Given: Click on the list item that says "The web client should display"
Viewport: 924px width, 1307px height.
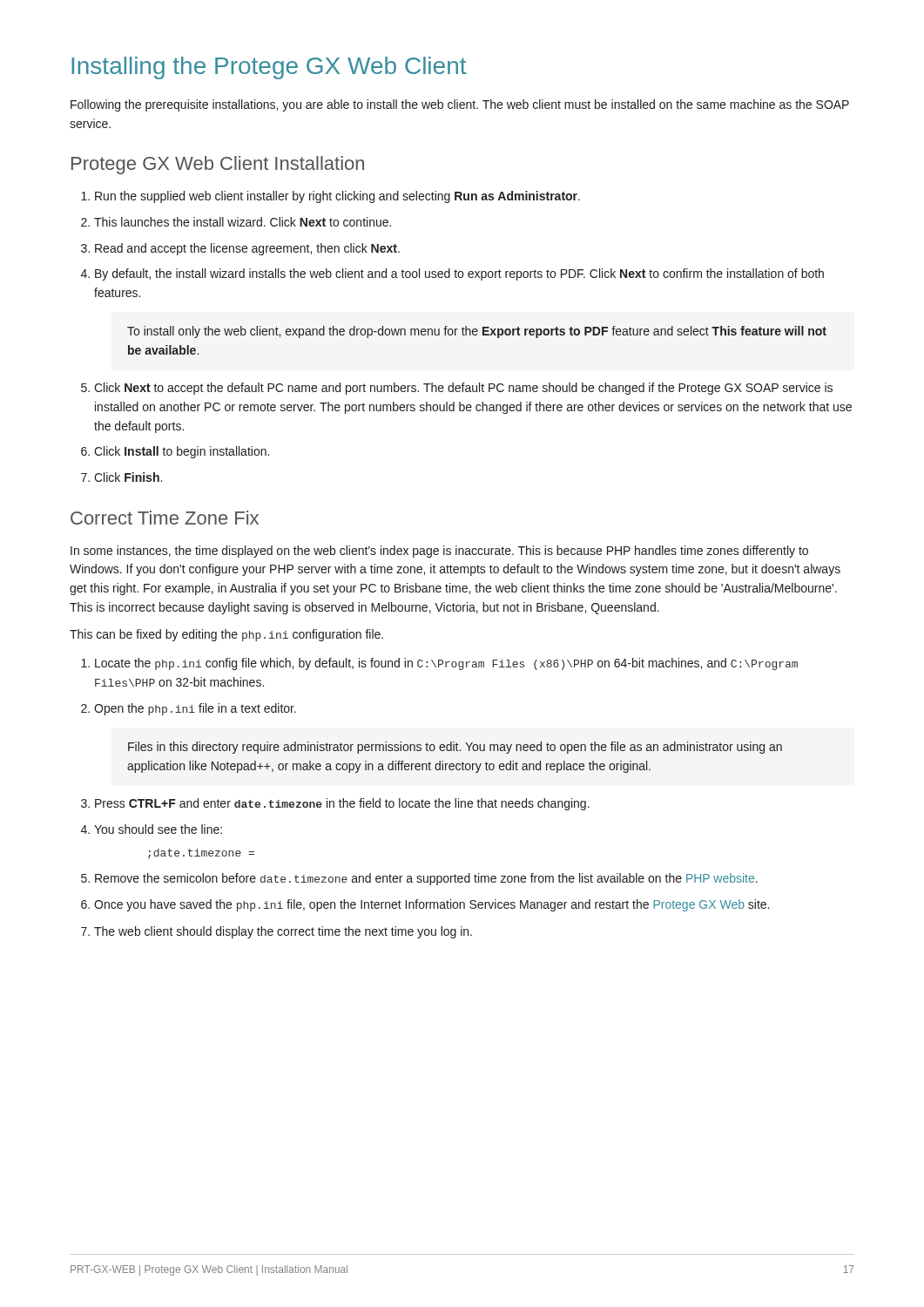Looking at the screenshot, I should [474, 932].
